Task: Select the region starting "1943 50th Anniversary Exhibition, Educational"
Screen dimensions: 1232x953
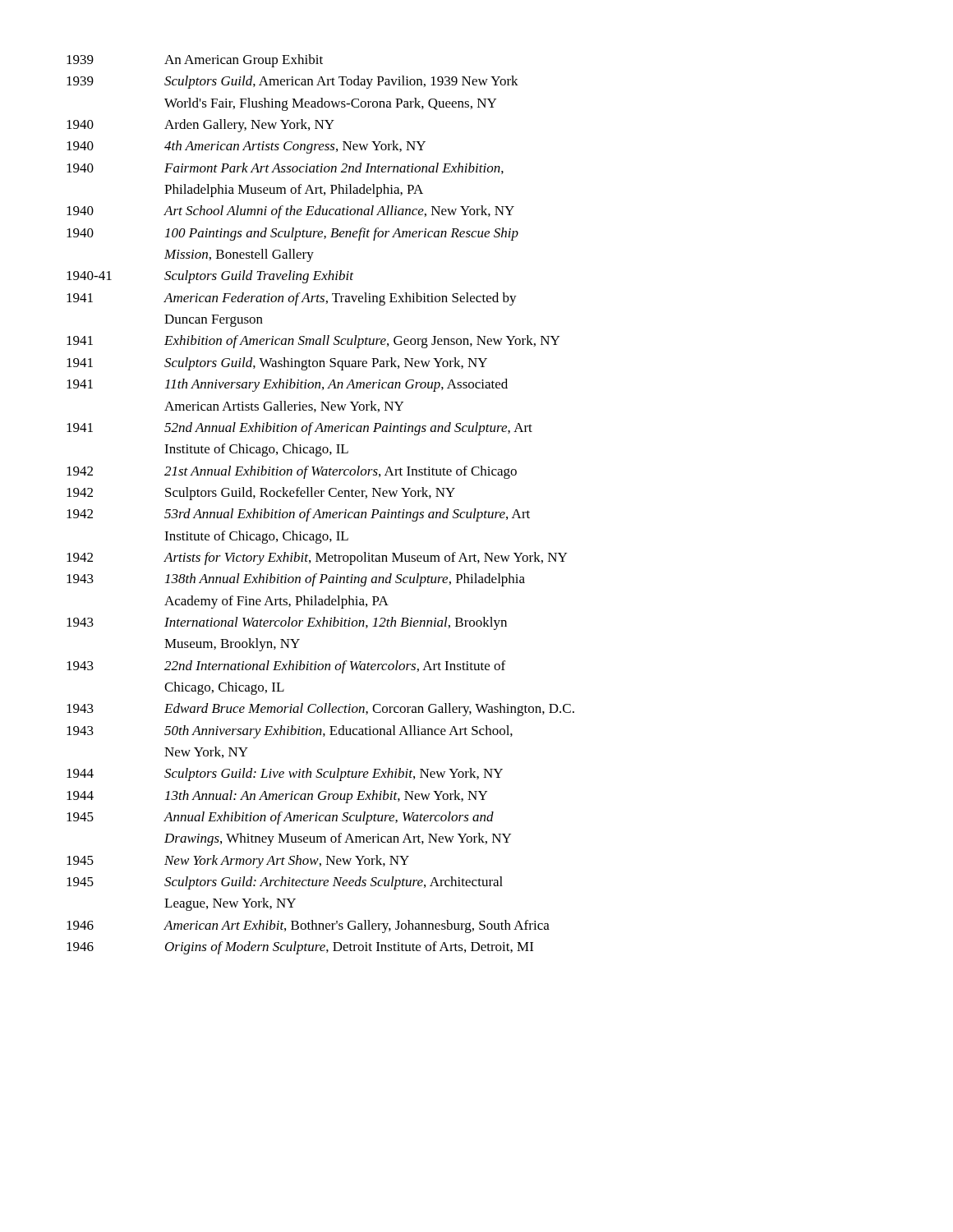Action: pyautogui.click(x=476, y=731)
